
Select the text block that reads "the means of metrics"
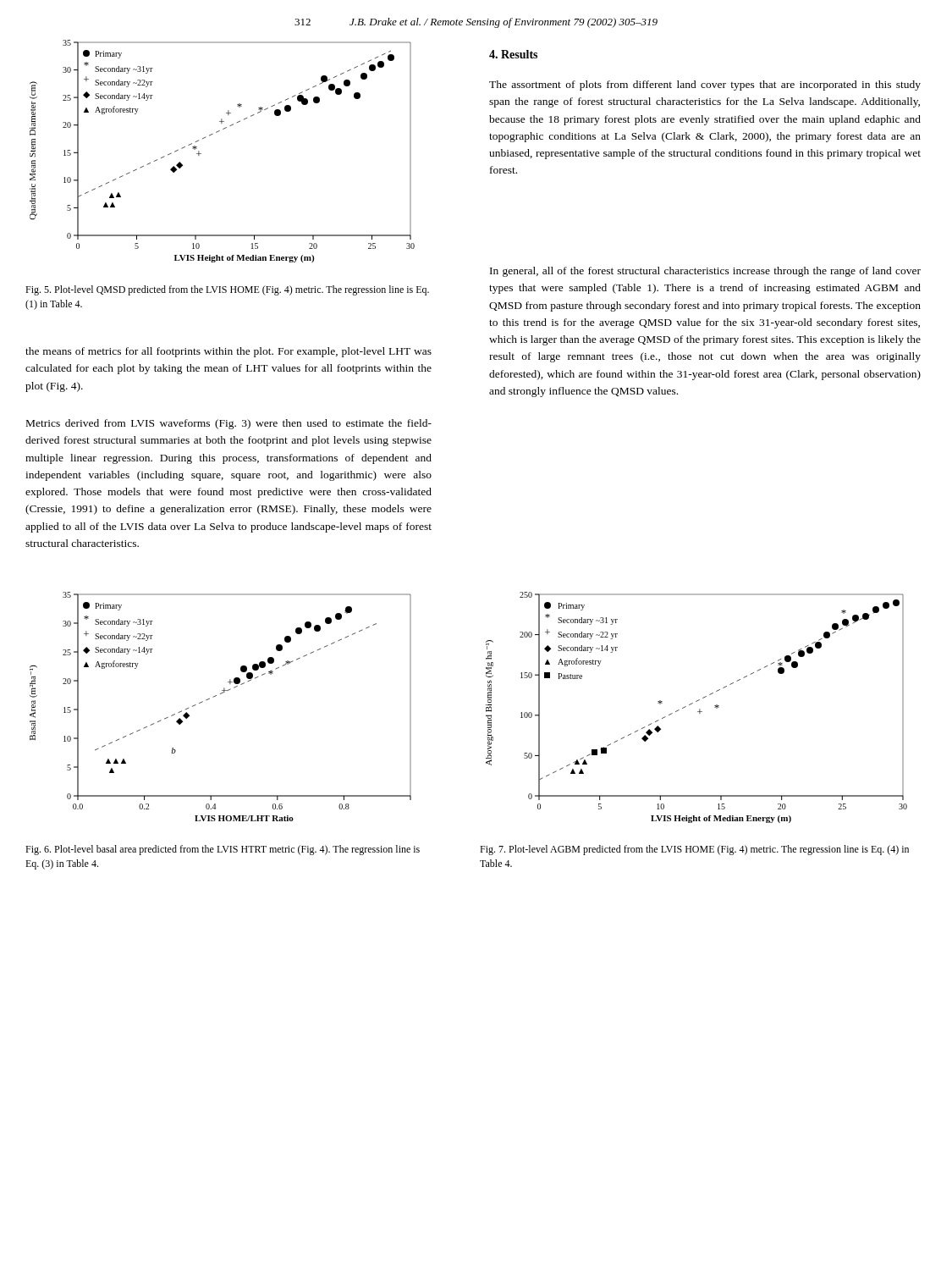pyautogui.click(x=228, y=368)
